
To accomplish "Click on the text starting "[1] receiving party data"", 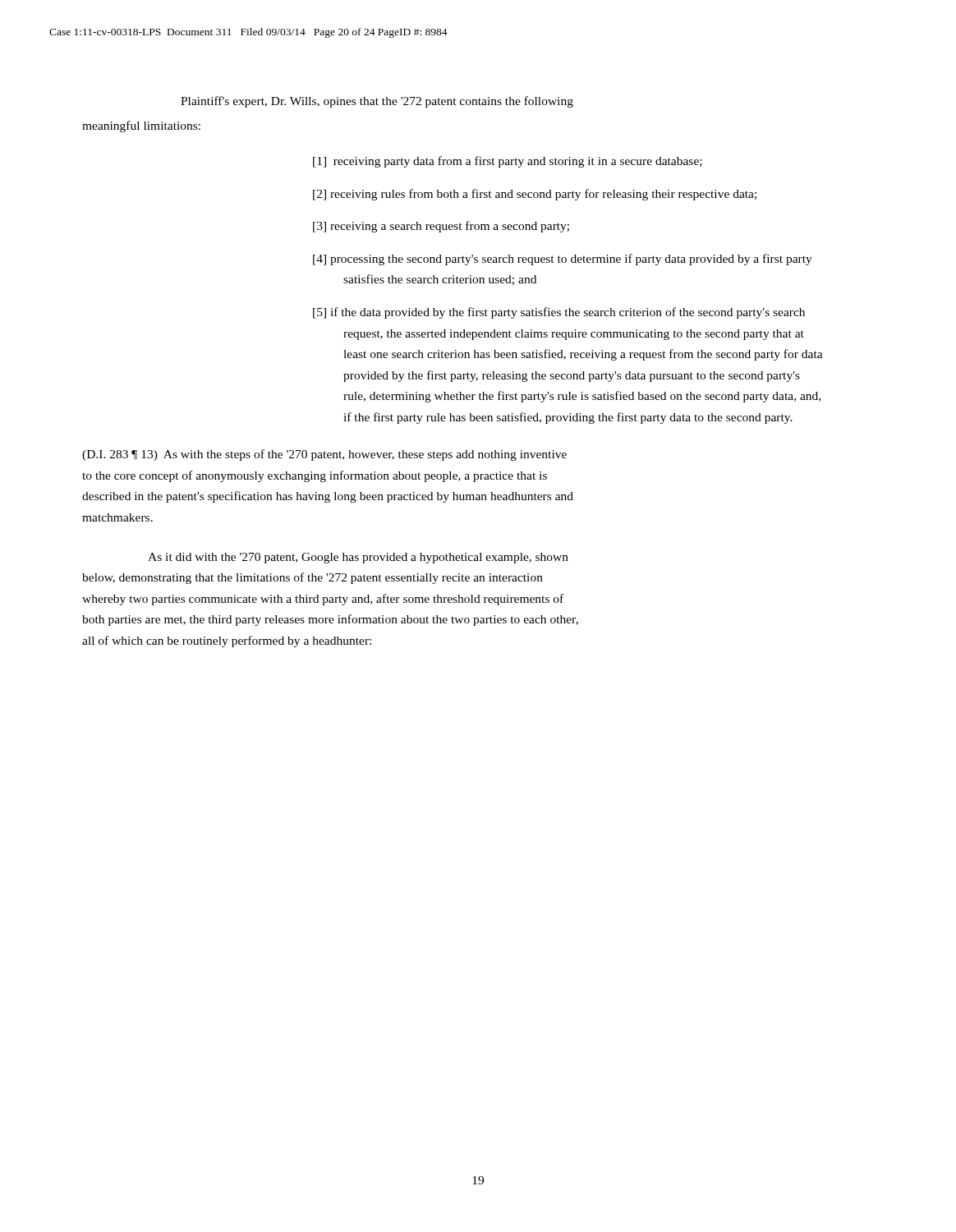I will [568, 161].
